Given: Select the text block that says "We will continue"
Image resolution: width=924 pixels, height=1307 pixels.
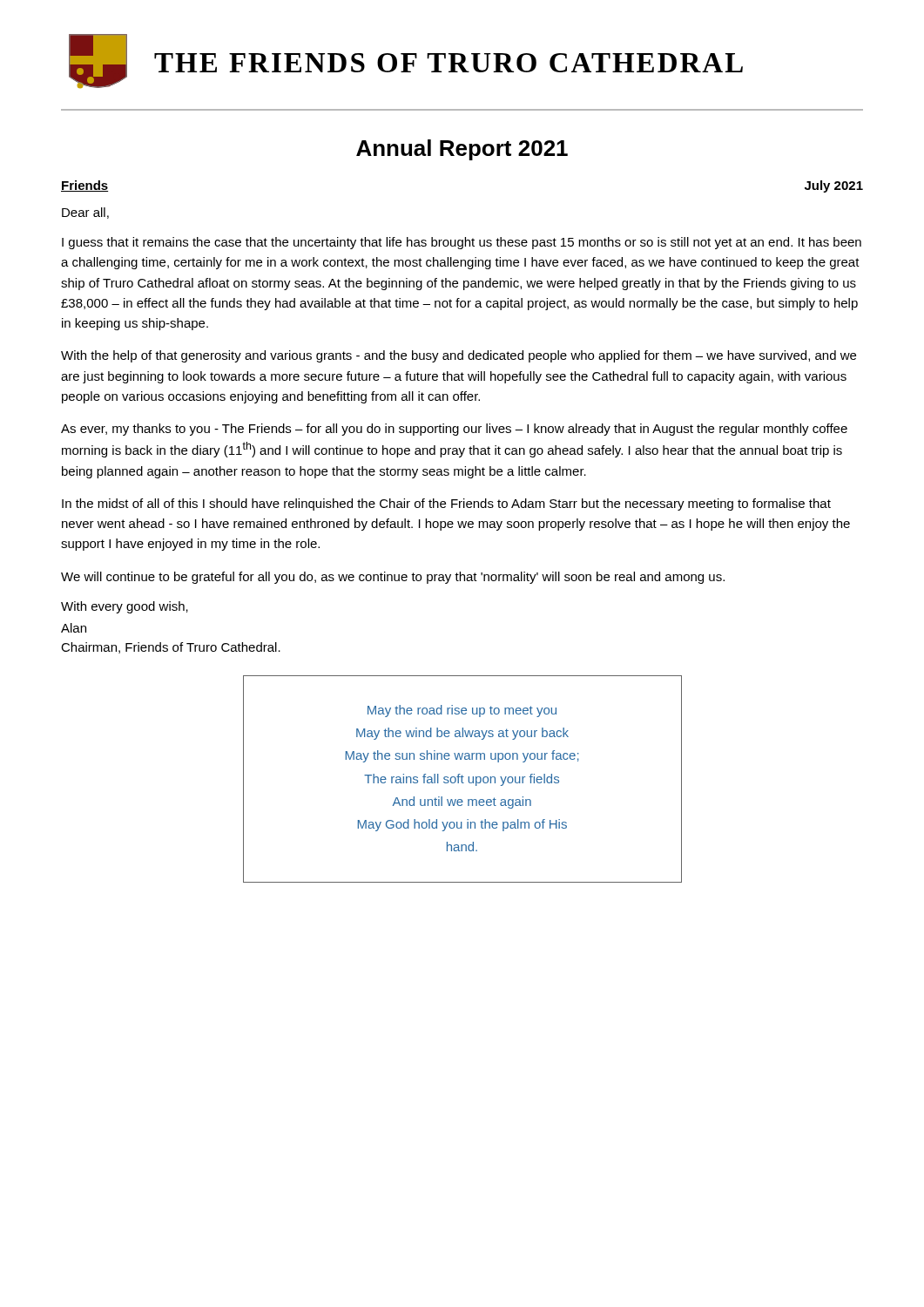Looking at the screenshot, I should click(x=393, y=576).
